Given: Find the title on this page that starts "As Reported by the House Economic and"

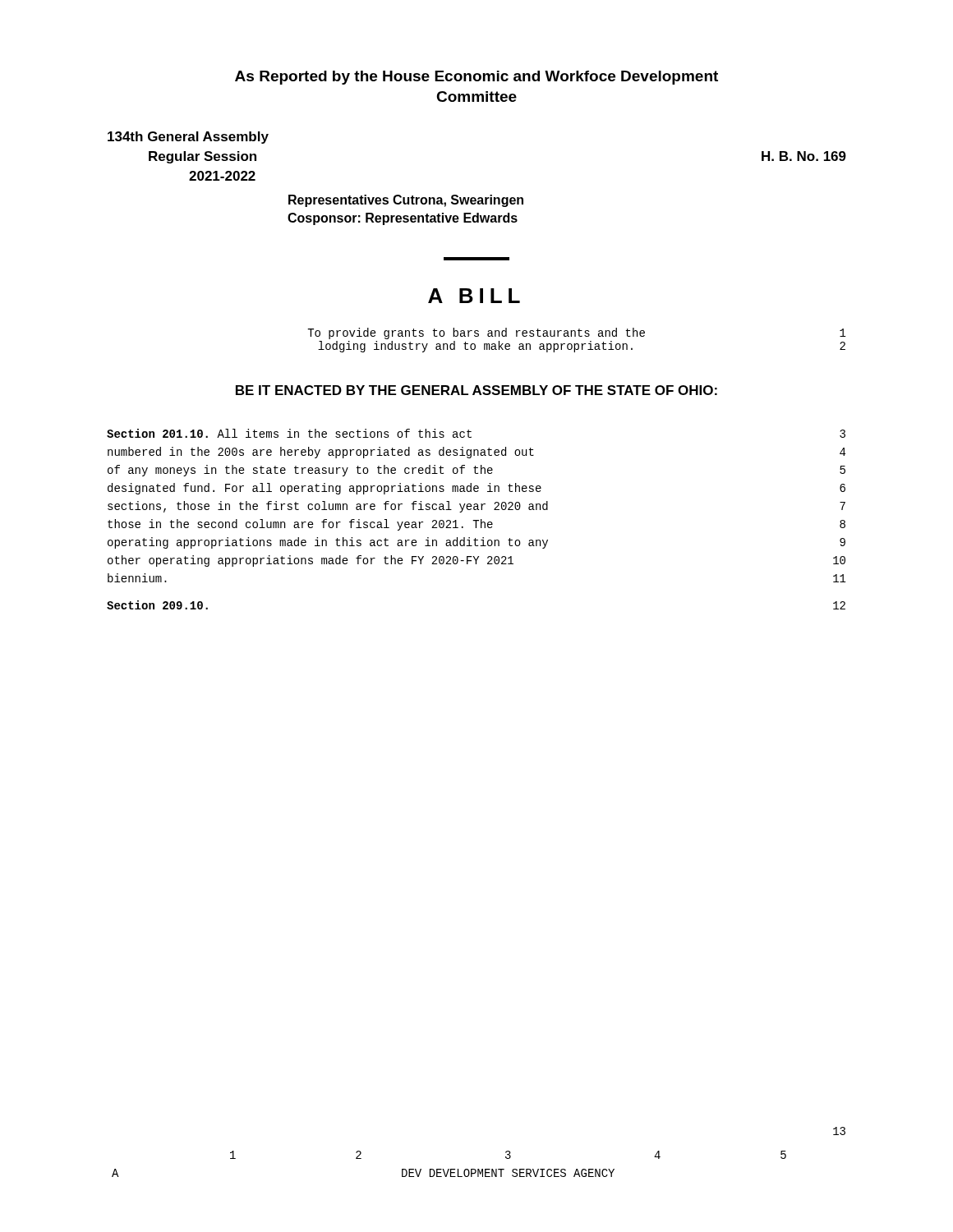Looking at the screenshot, I should [x=476, y=86].
